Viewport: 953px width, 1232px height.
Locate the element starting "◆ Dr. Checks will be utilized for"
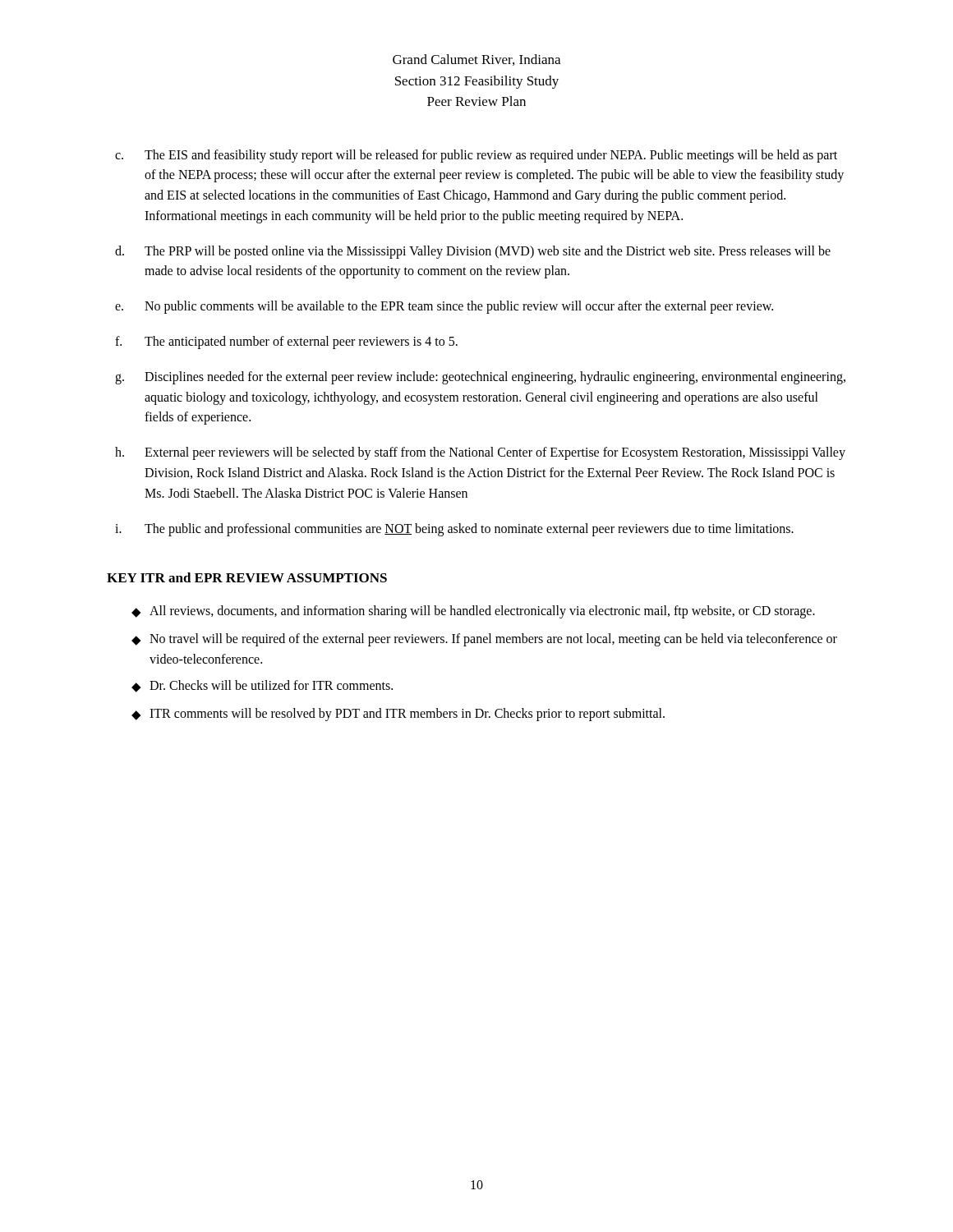point(262,686)
